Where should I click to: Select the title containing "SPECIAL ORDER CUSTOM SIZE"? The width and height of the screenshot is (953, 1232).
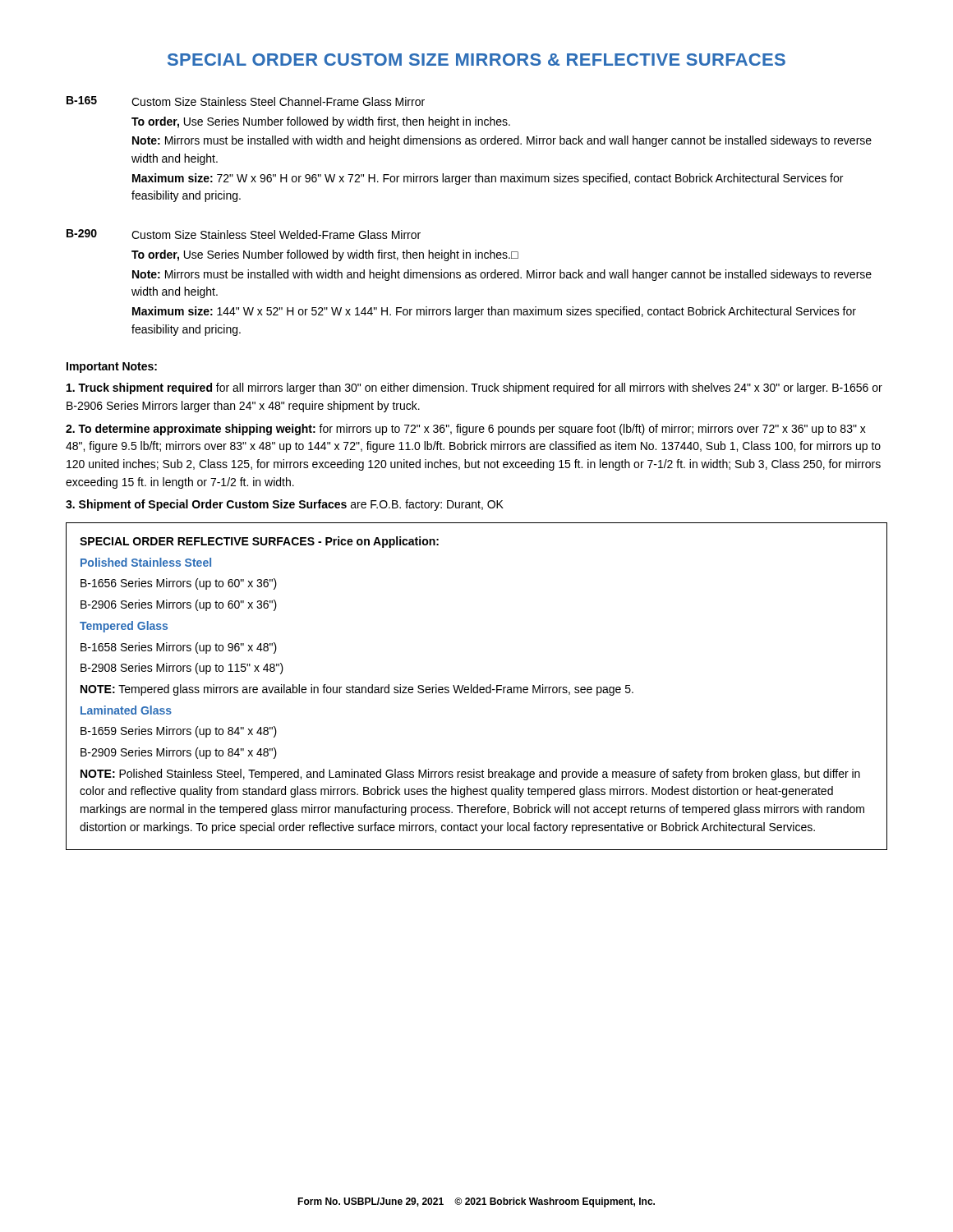click(x=476, y=60)
